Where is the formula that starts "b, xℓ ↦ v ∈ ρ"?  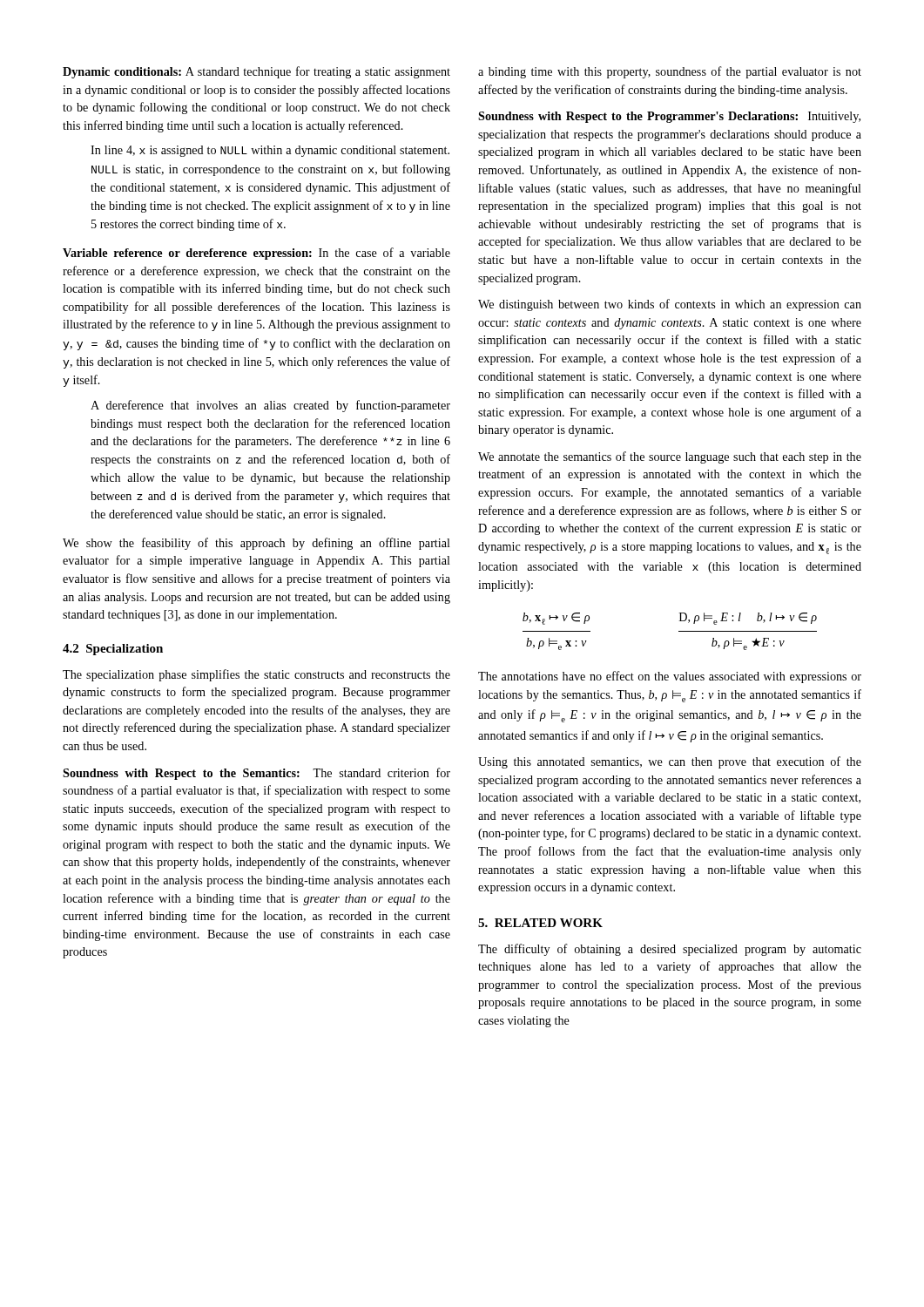(670, 631)
